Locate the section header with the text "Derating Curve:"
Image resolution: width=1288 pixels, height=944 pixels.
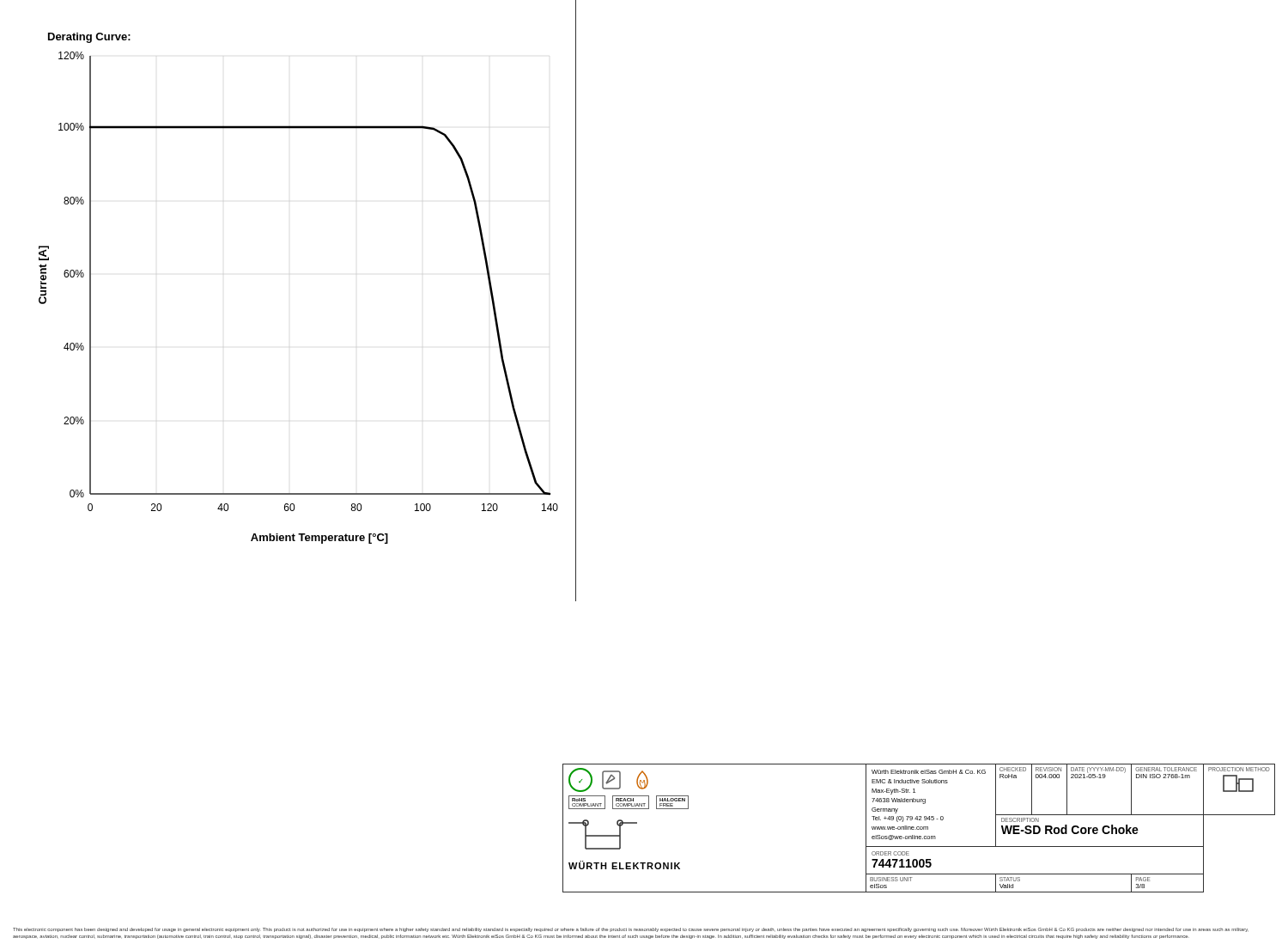(89, 36)
